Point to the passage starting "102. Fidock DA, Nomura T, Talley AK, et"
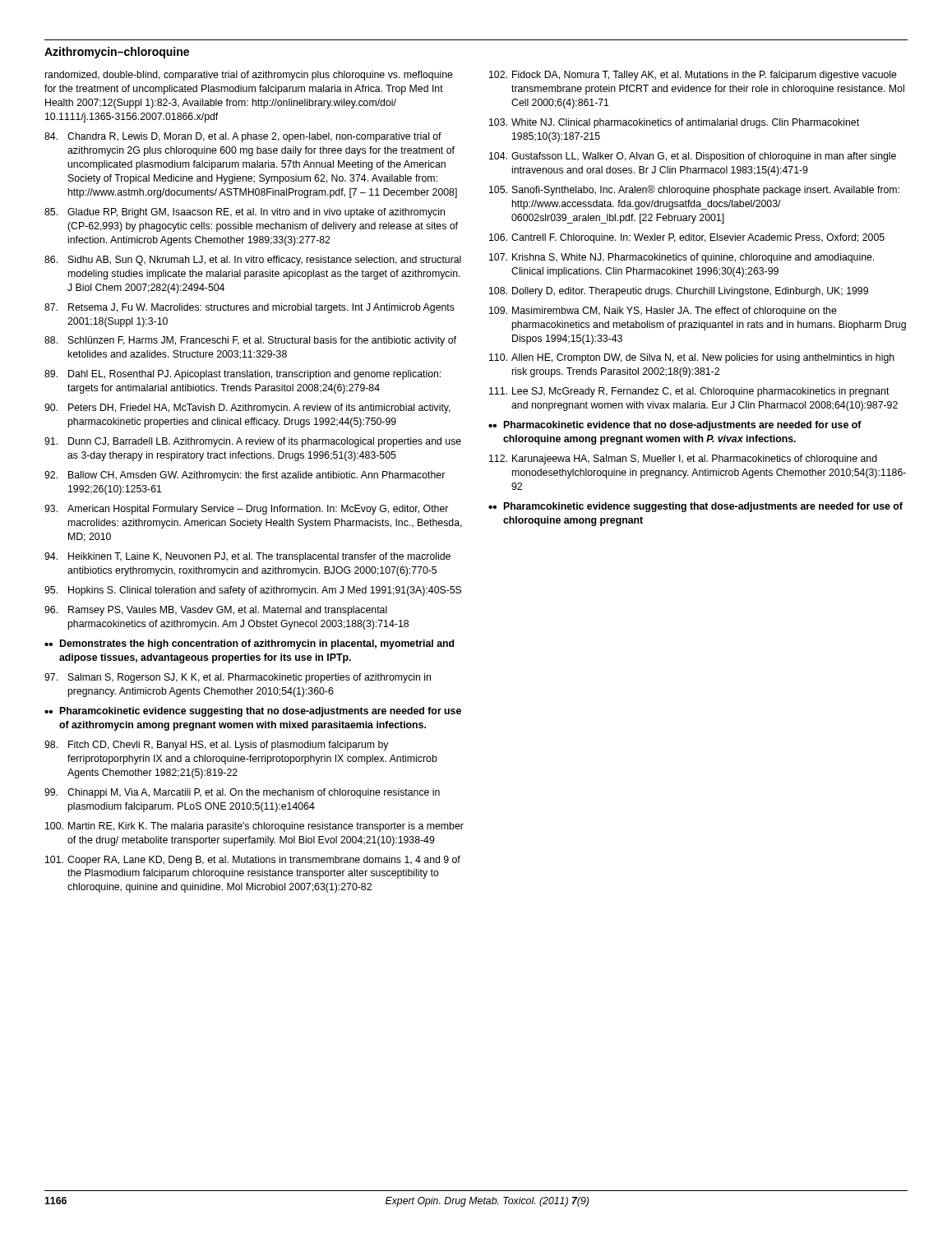Image resolution: width=952 pixels, height=1233 pixels. (698, 89)
